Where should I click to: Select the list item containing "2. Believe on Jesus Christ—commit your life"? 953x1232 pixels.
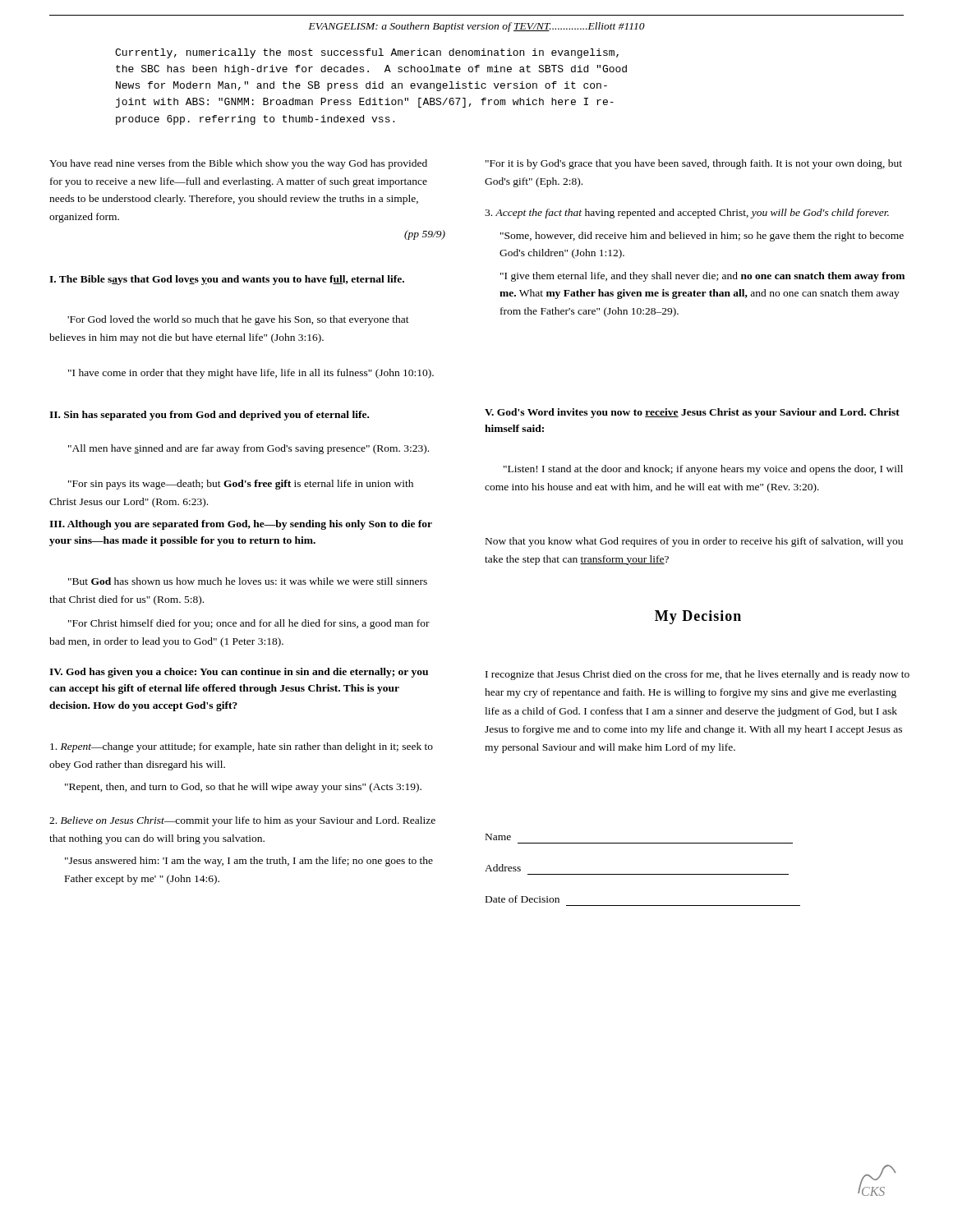[245, 849]
